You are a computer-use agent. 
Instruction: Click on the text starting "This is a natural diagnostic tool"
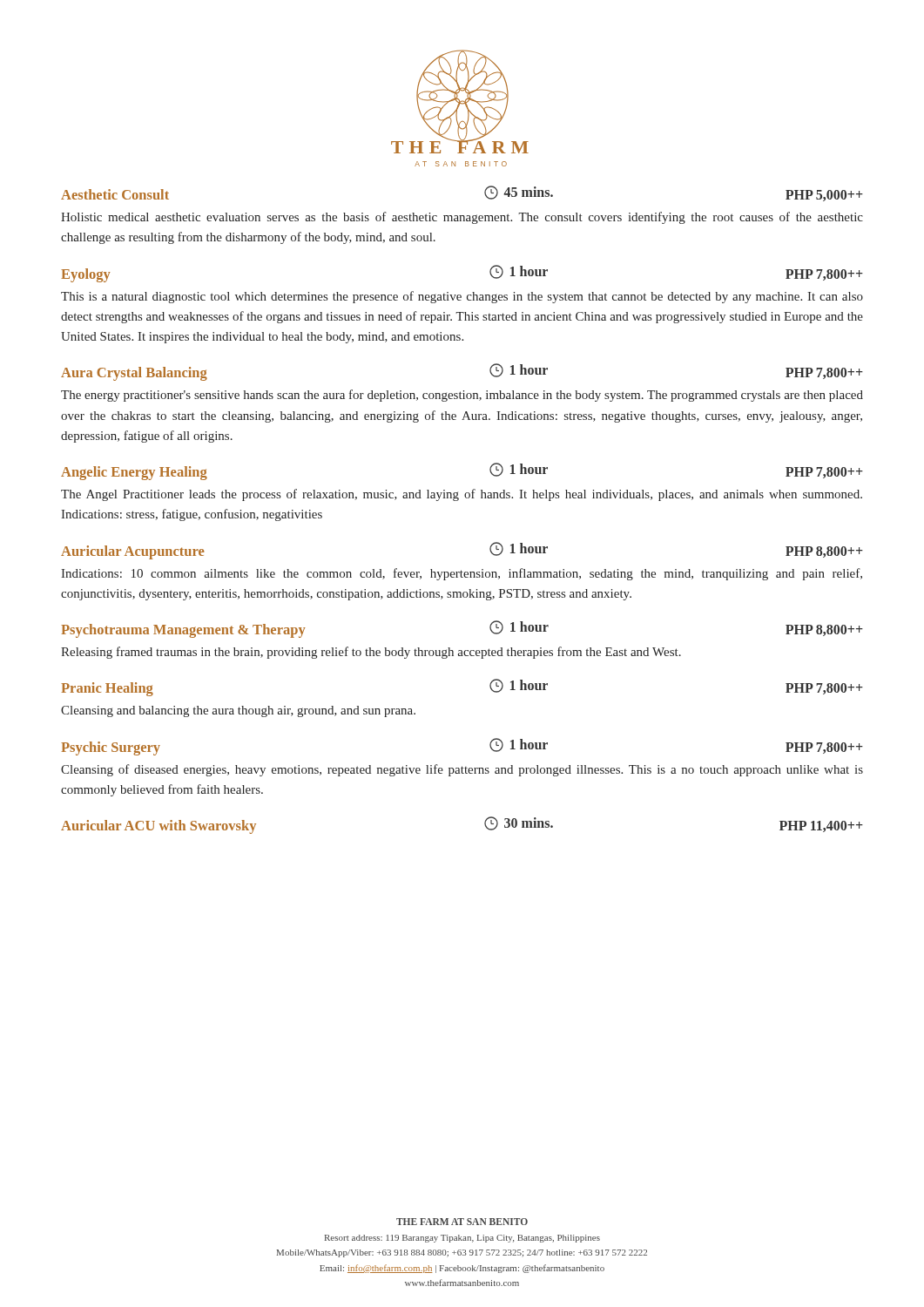click(x=462, y=316)
